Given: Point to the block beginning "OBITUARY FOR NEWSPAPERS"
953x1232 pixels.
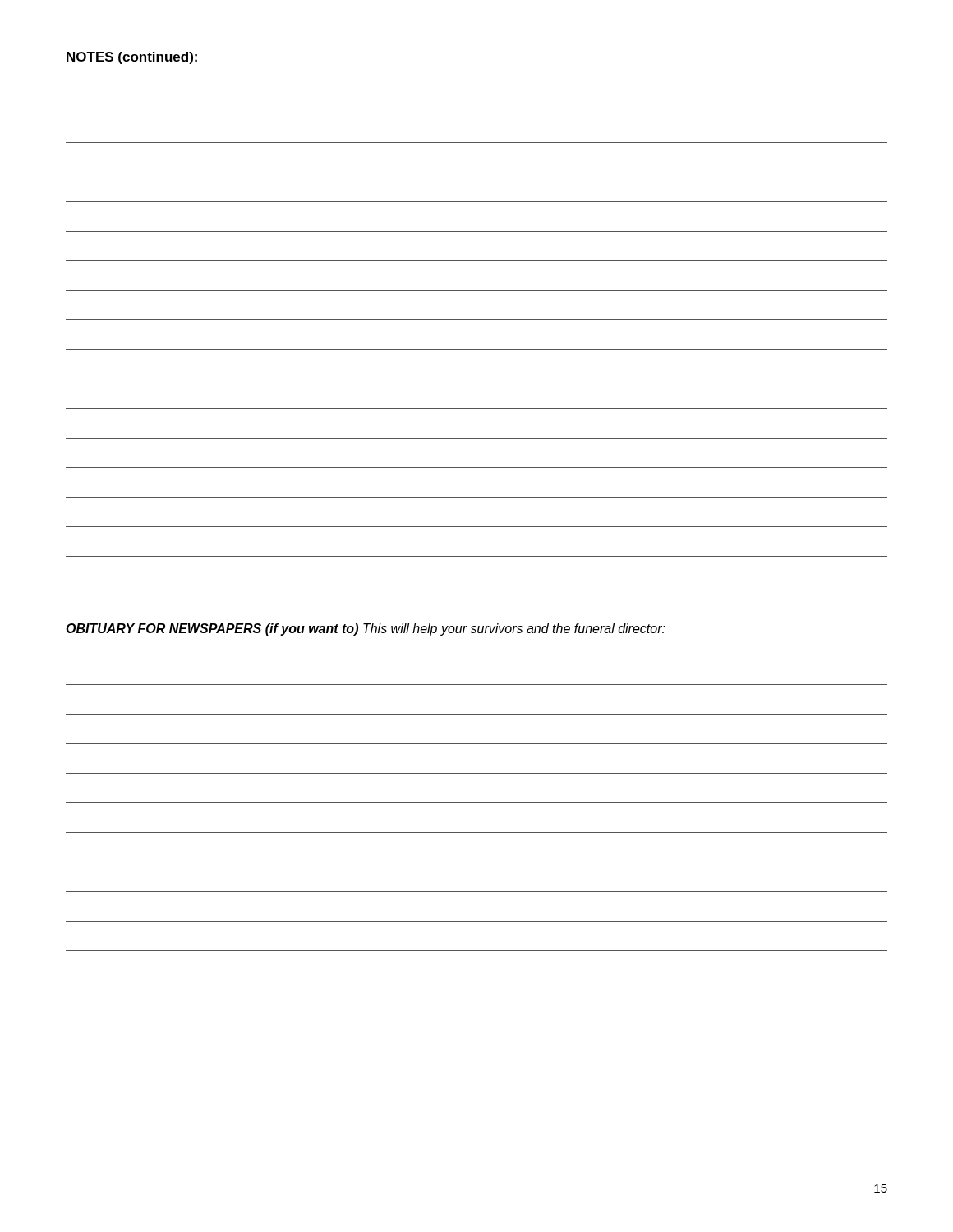Looking at the screenshot, I should (476, 629).
